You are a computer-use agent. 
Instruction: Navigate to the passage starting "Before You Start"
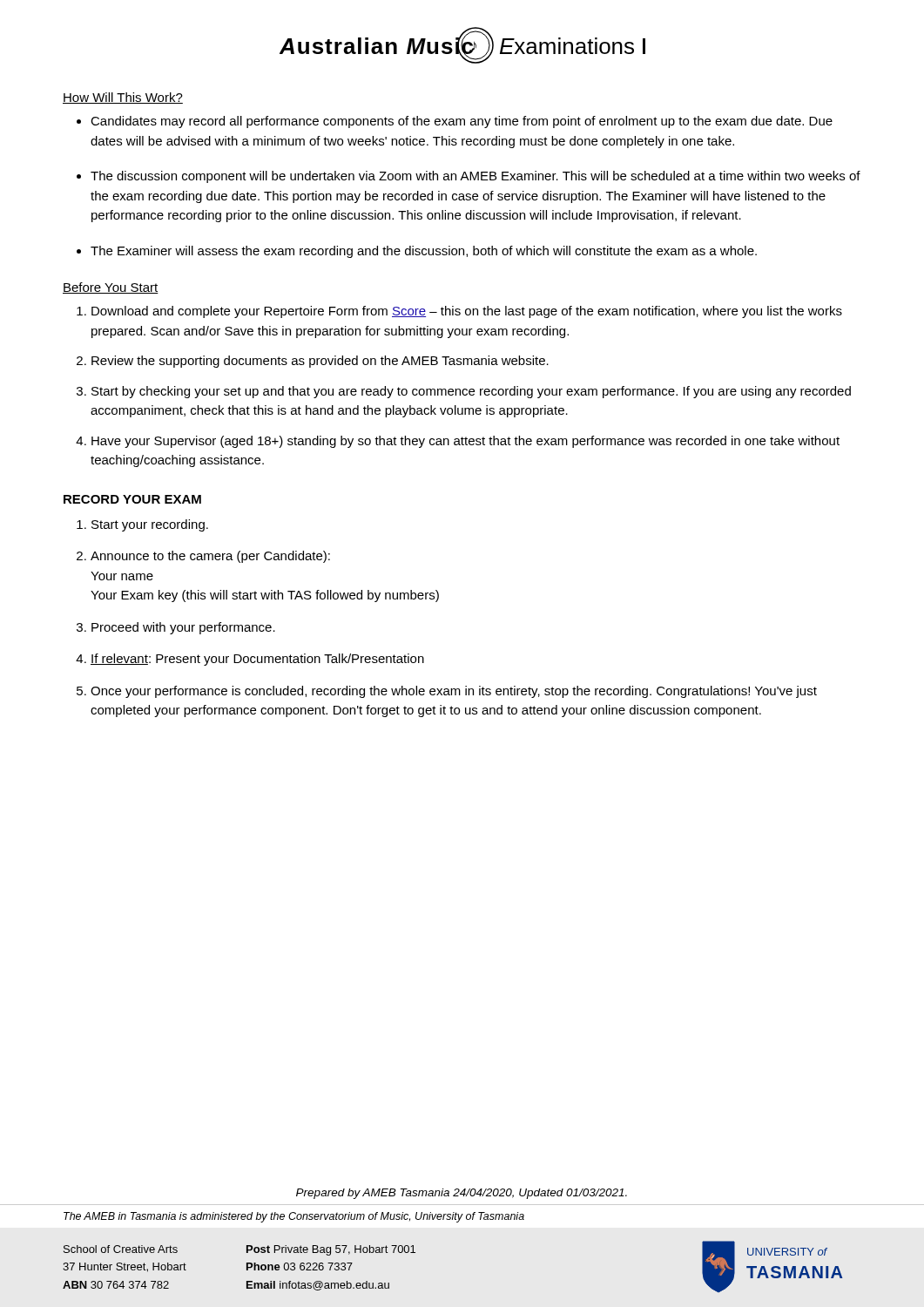pos(110,287)
